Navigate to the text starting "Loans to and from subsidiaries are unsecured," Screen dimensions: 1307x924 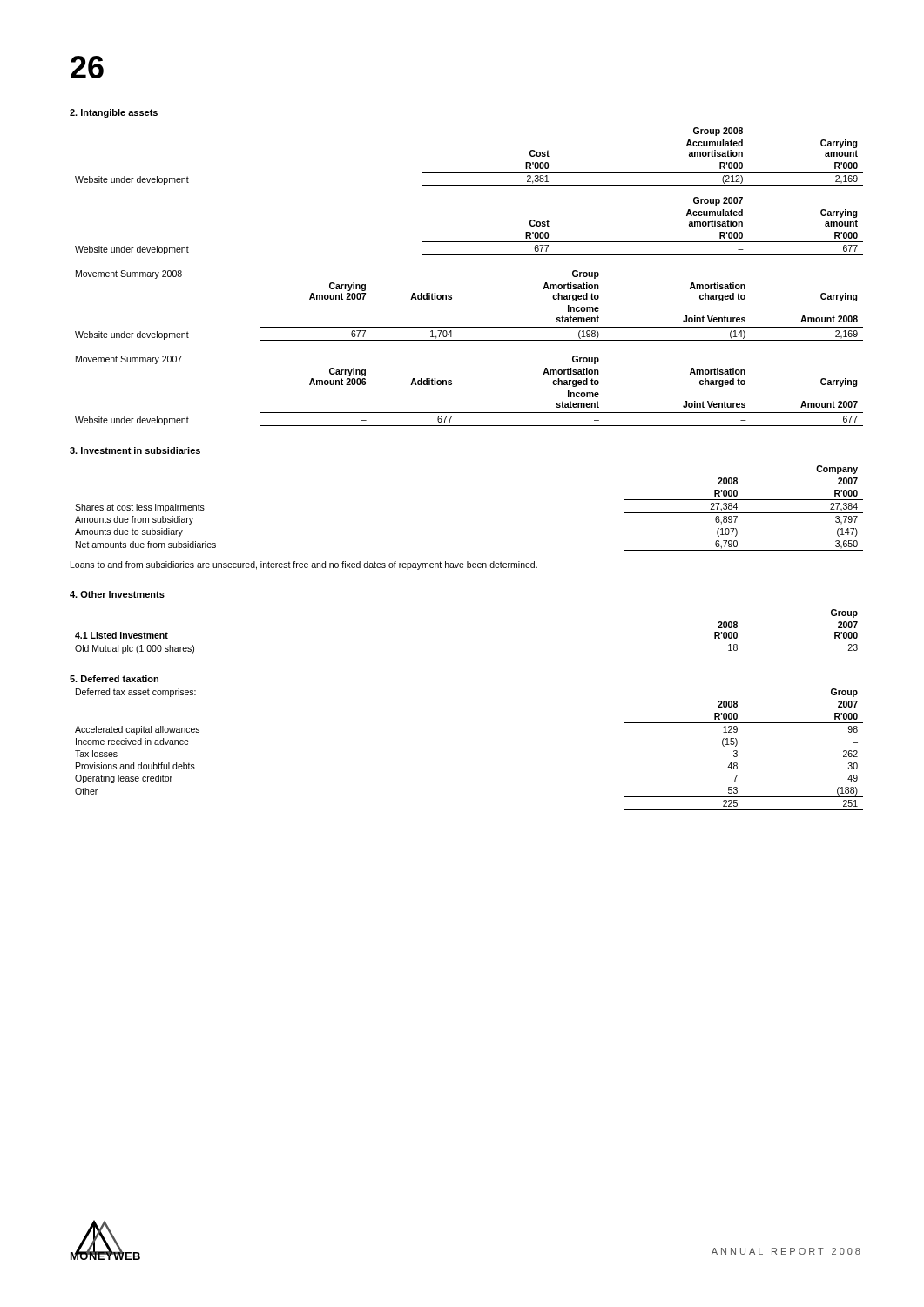point(304,565)
